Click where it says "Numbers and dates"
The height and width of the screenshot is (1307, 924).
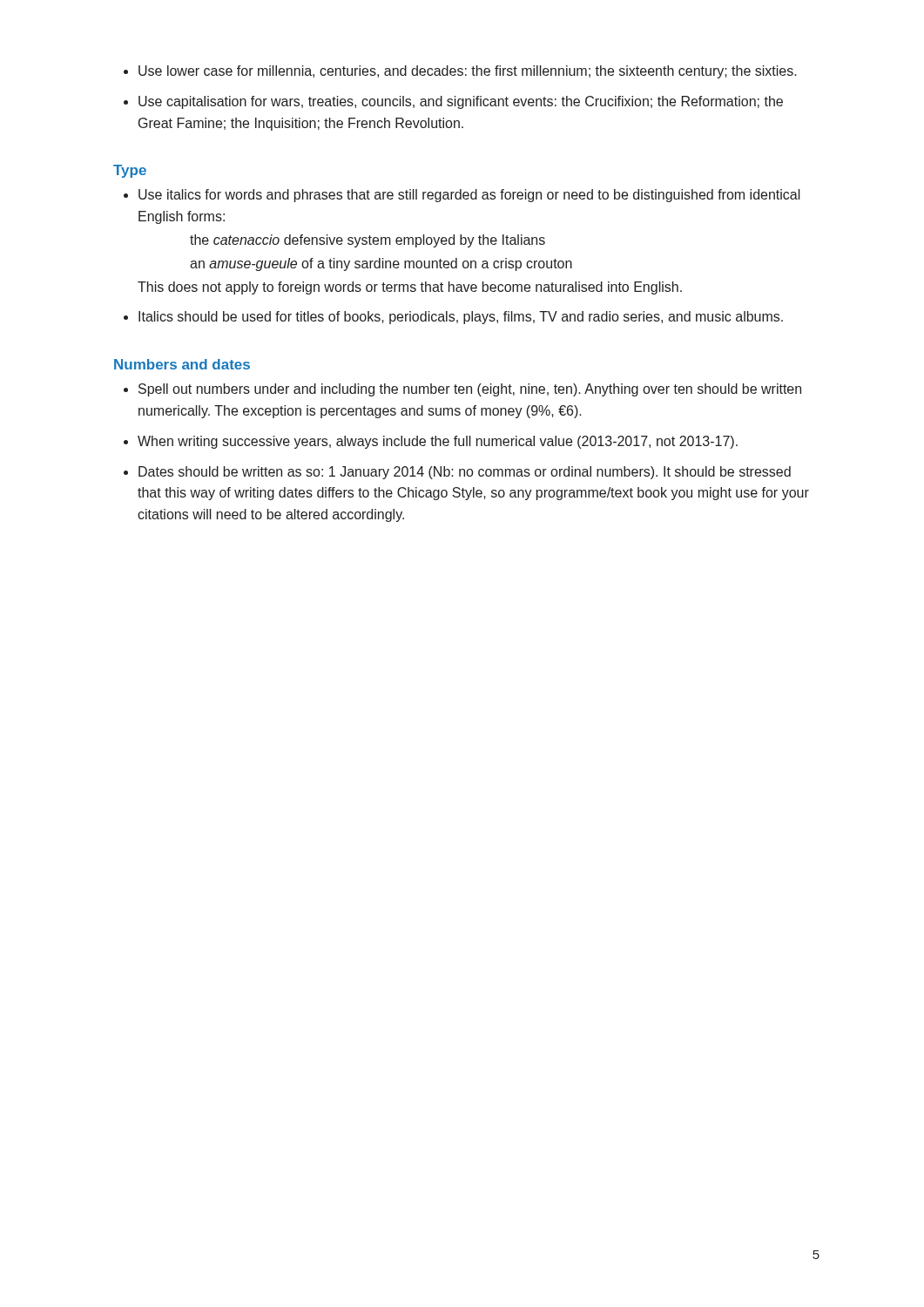[182, 365]
